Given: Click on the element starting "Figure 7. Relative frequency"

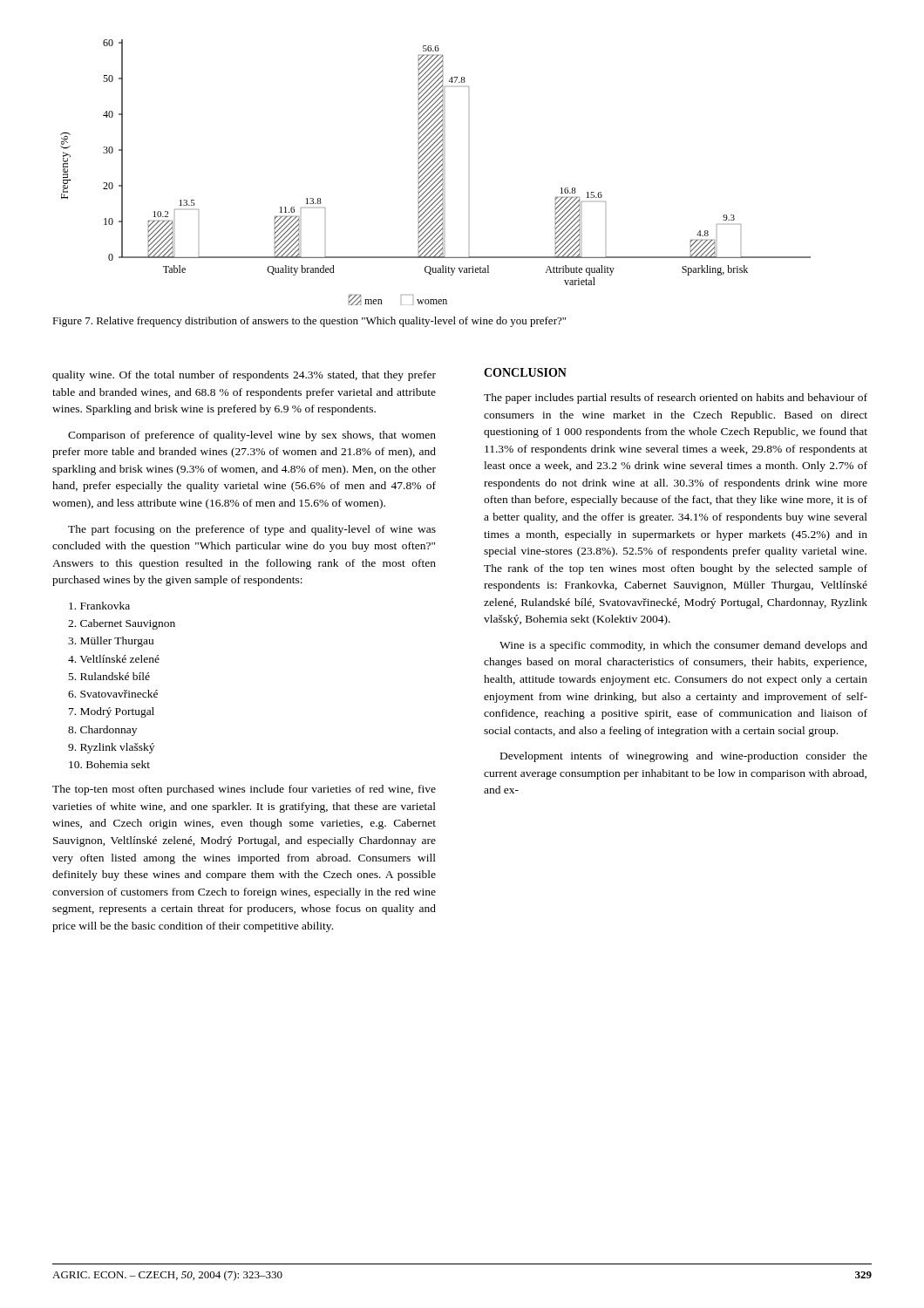Looking at the screenshot, I should click(x=309, y=320).
